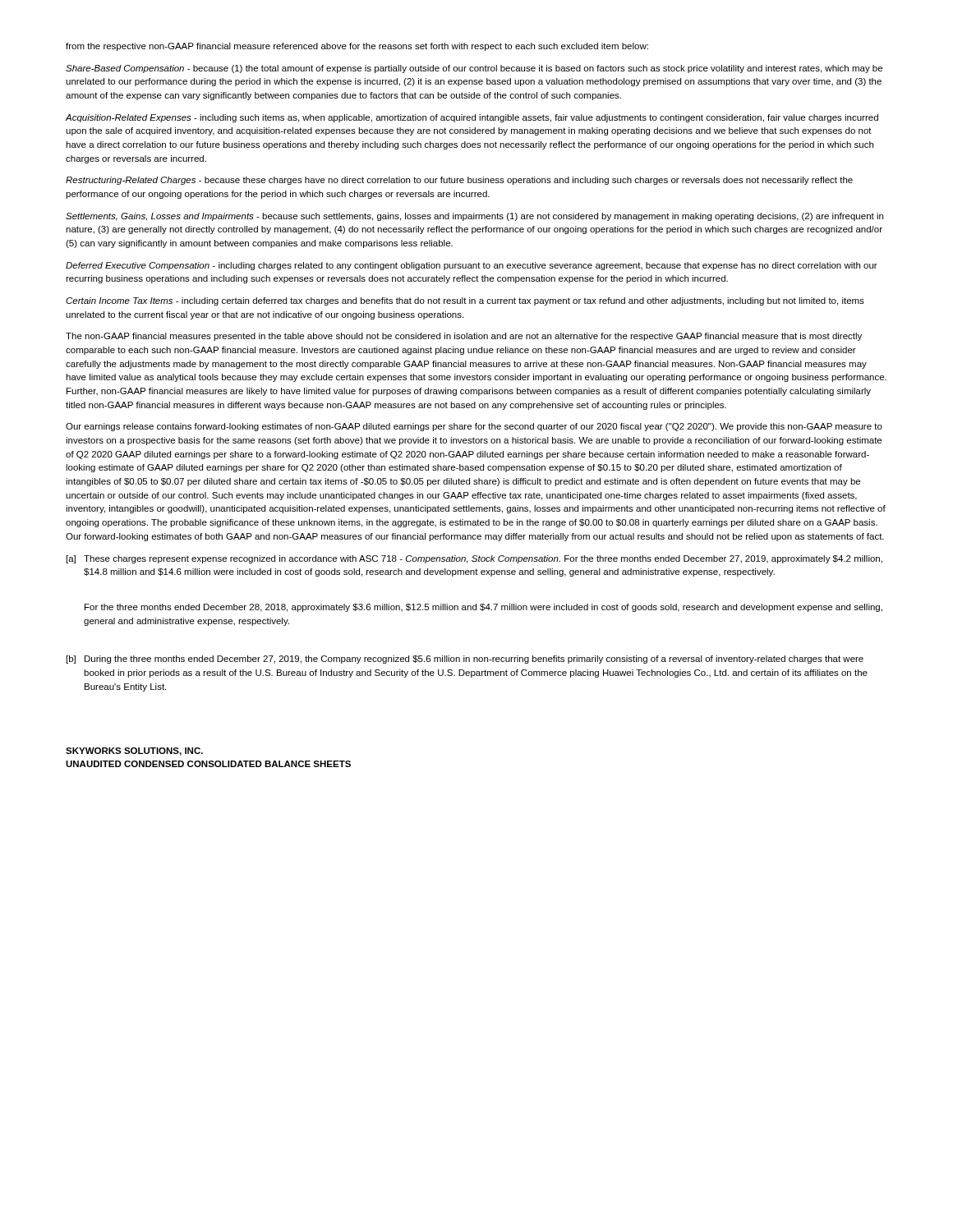Click on the text starting "The non-GAAP financial measures presented in"
Screen dimensions: 1232x953
476,370
